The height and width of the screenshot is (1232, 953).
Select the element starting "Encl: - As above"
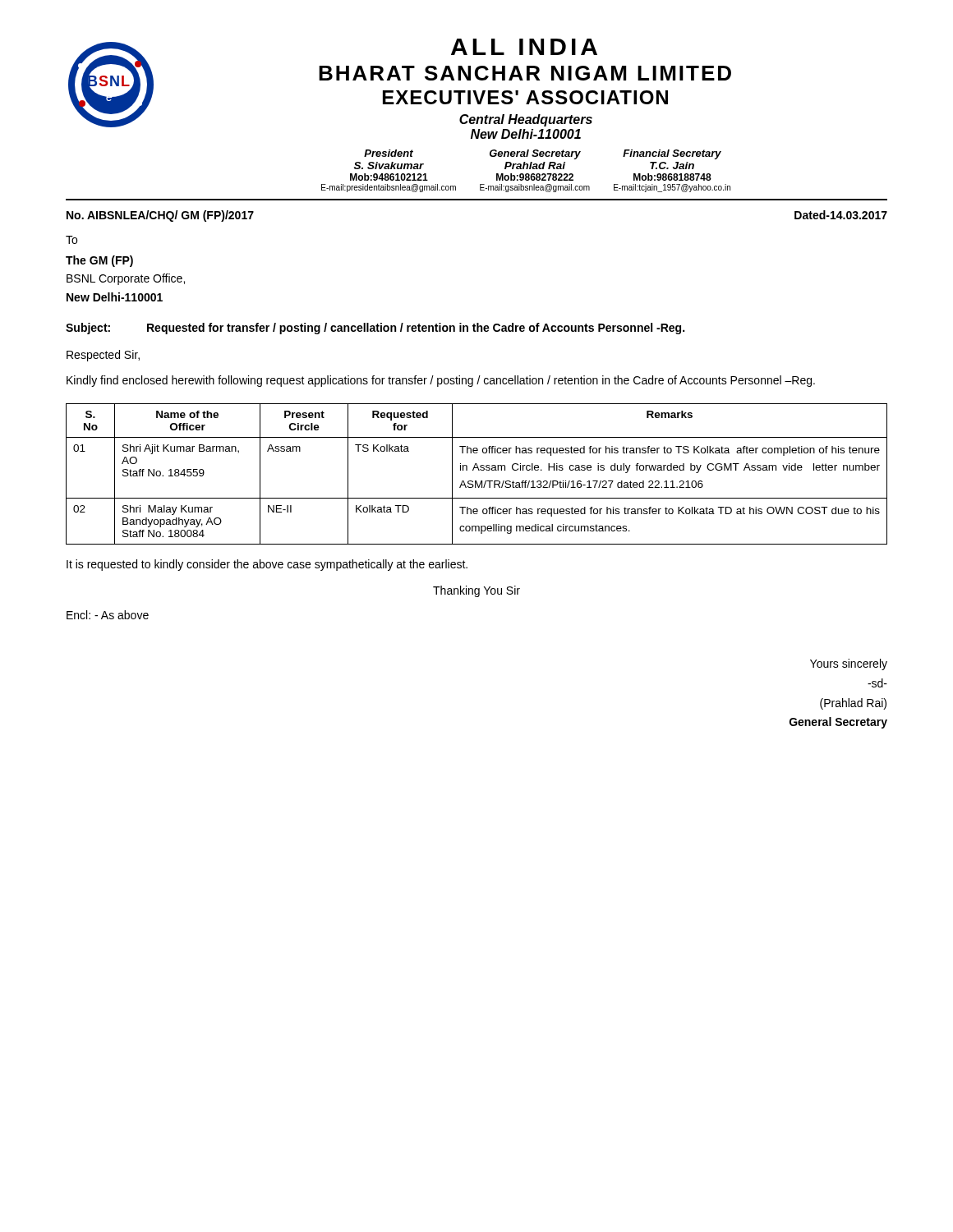pos(107,615)
